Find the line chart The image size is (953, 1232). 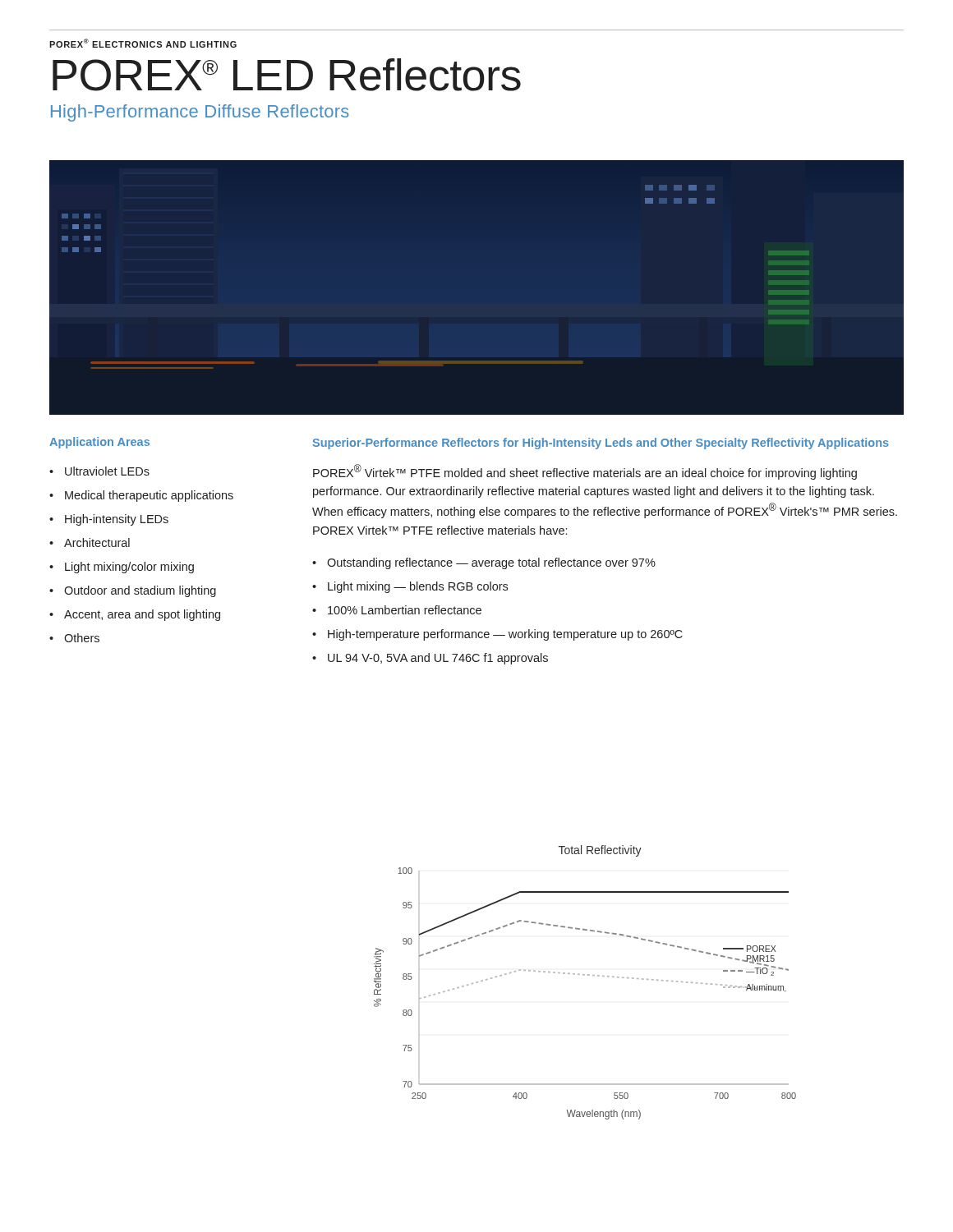click(x=600, y=998)
